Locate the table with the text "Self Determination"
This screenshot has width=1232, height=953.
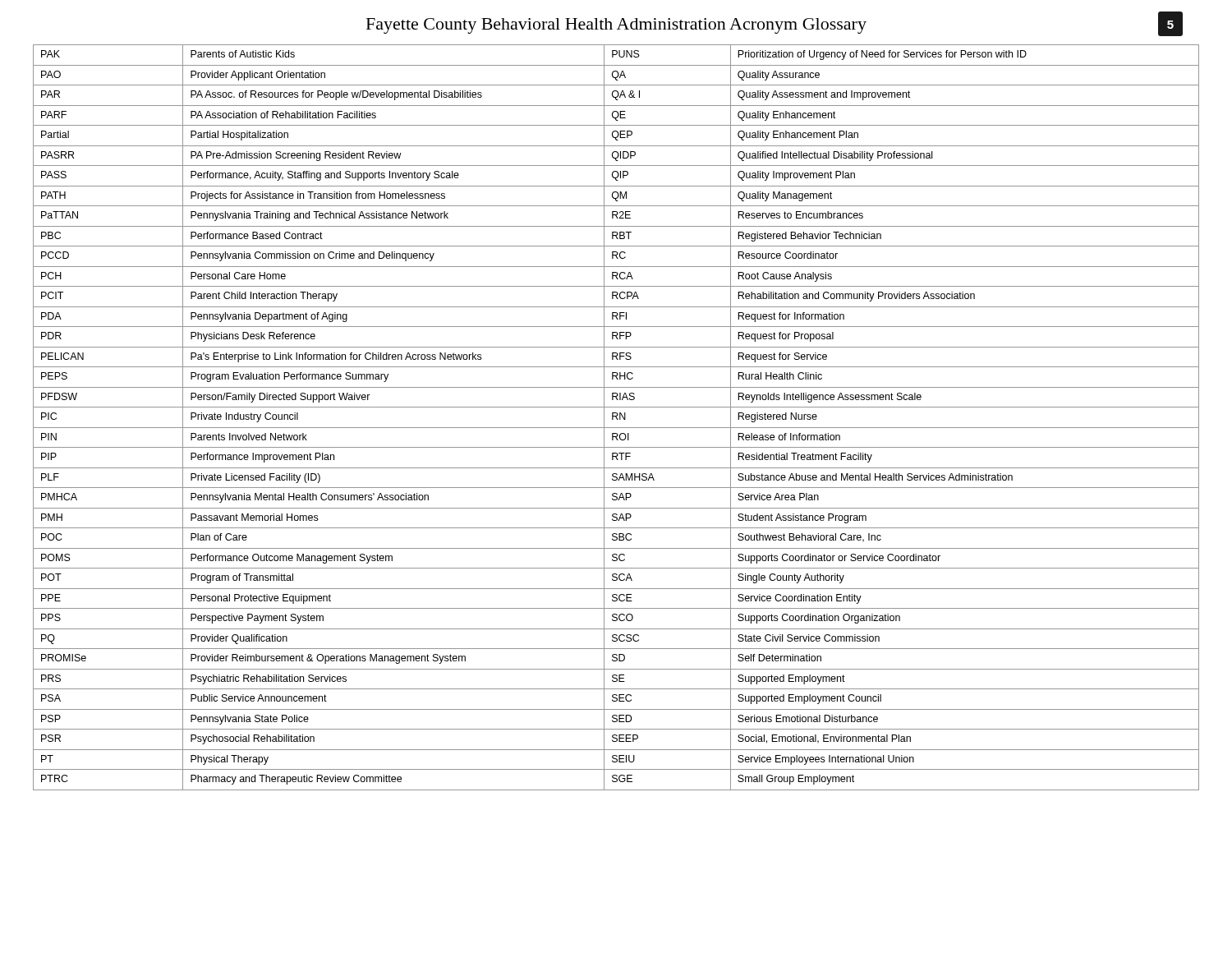(616, 420)
